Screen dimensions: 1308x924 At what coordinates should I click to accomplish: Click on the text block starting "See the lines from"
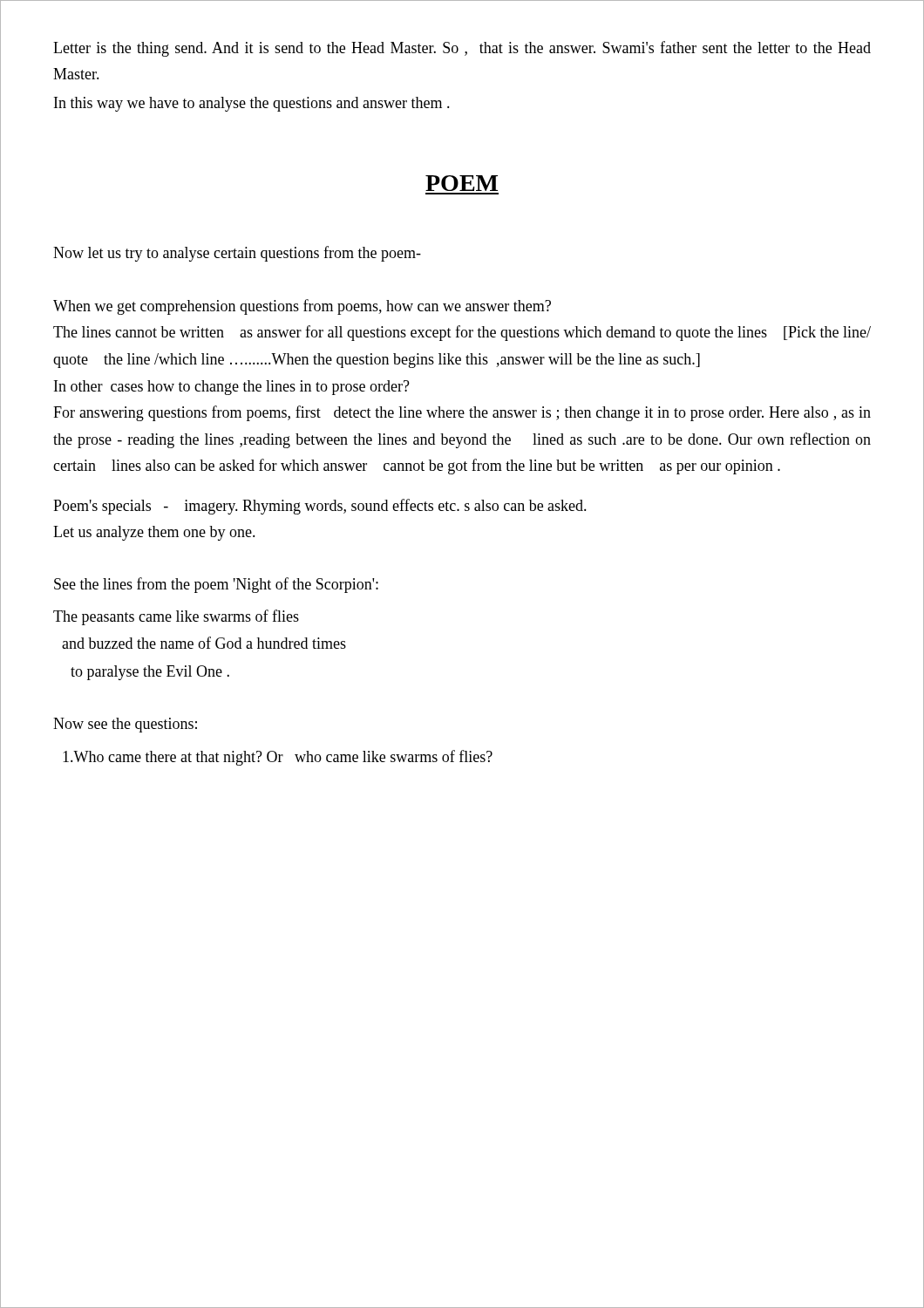216,584
